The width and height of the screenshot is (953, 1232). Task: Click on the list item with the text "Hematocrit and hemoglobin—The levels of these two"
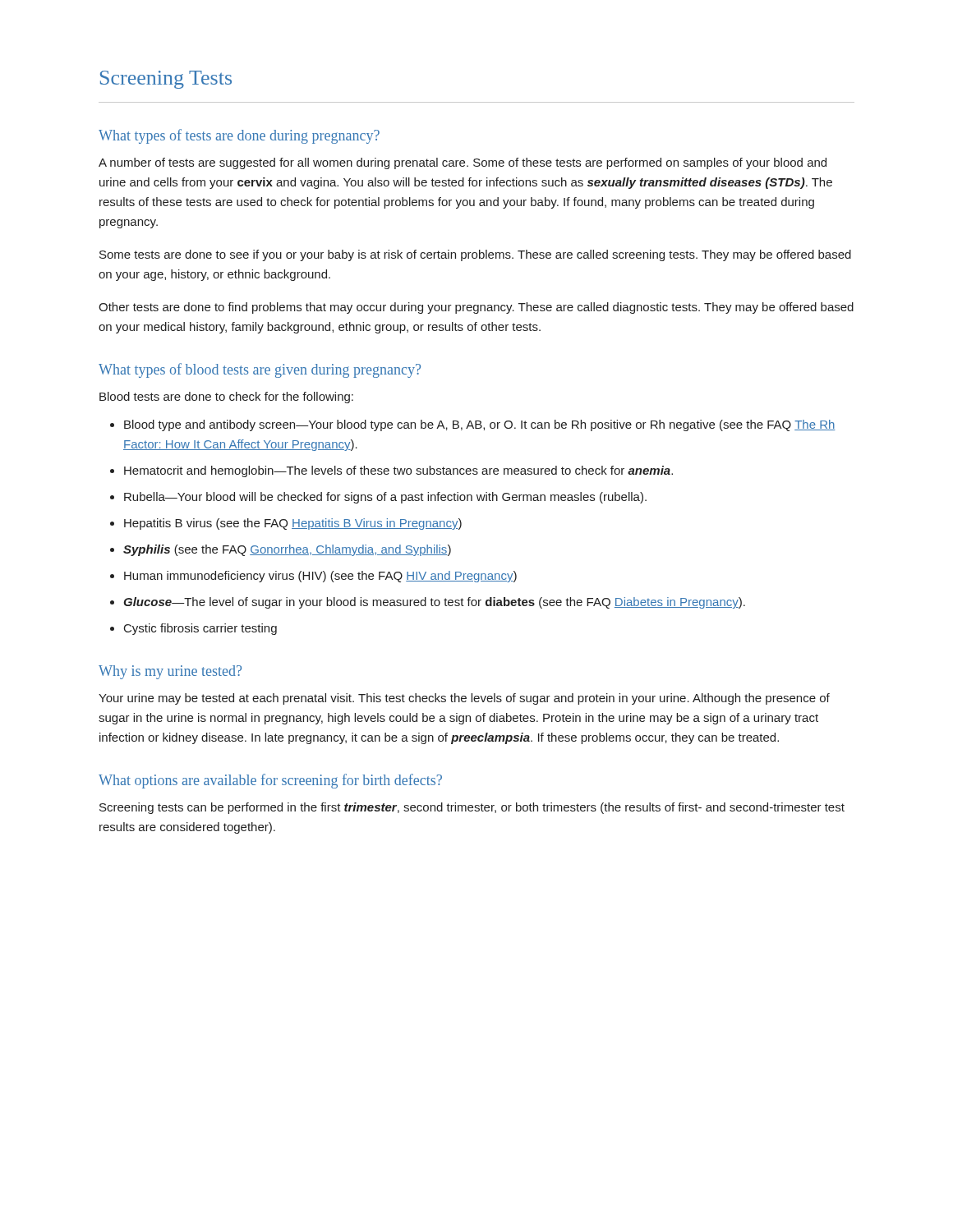(489, 471)
